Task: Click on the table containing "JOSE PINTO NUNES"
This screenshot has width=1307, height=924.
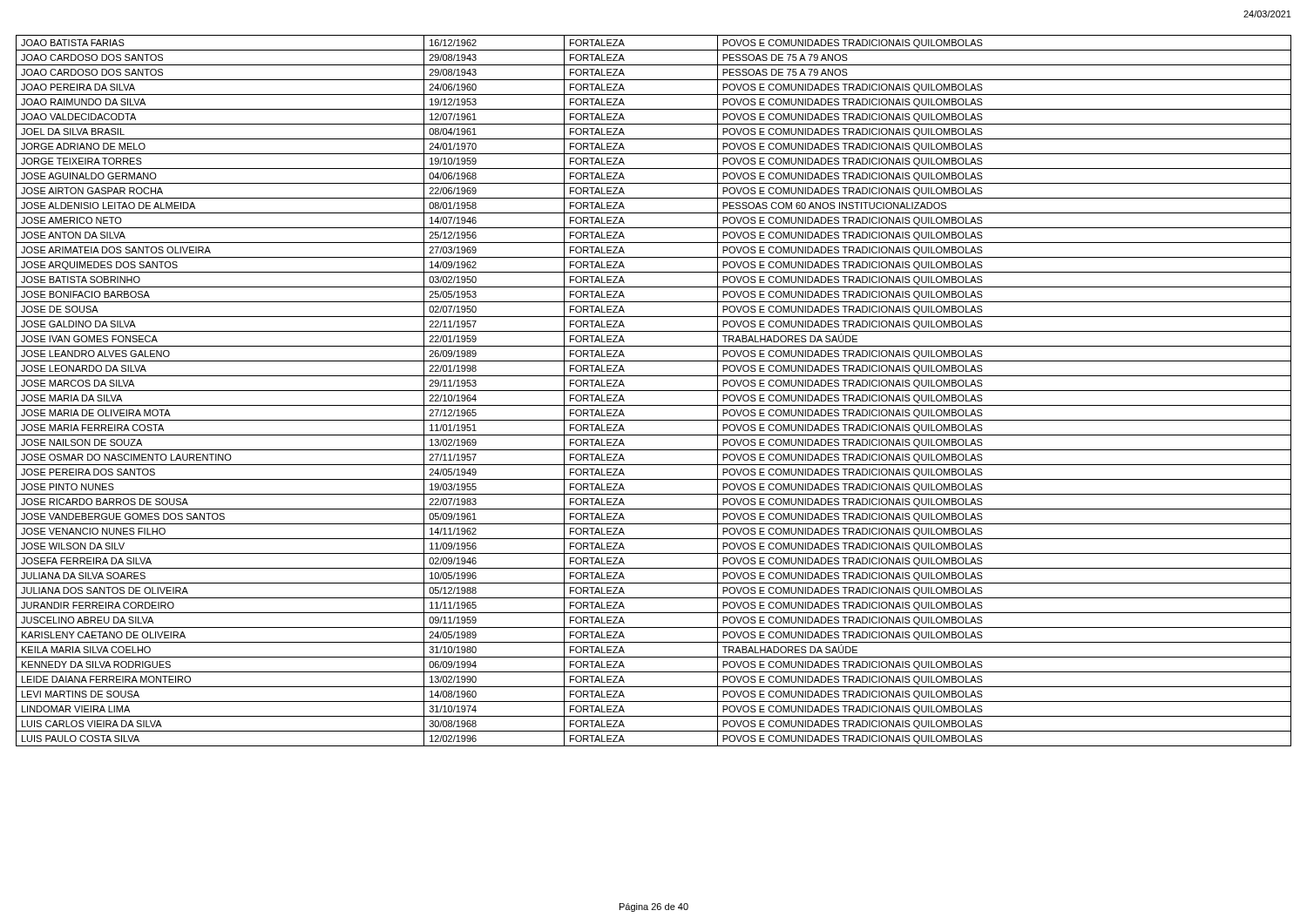Action: point(654,391)
